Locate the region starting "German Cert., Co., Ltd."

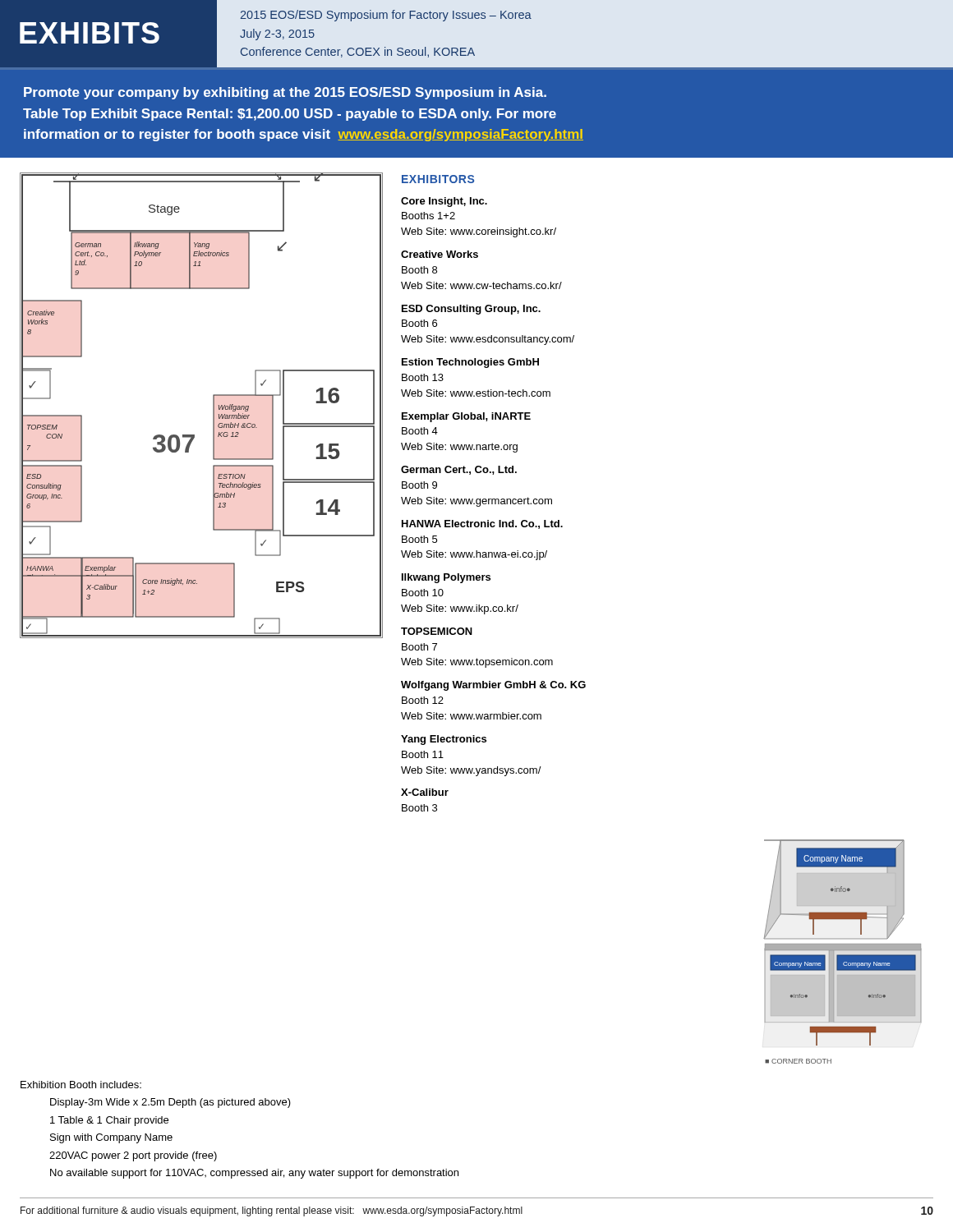[459, 470]
